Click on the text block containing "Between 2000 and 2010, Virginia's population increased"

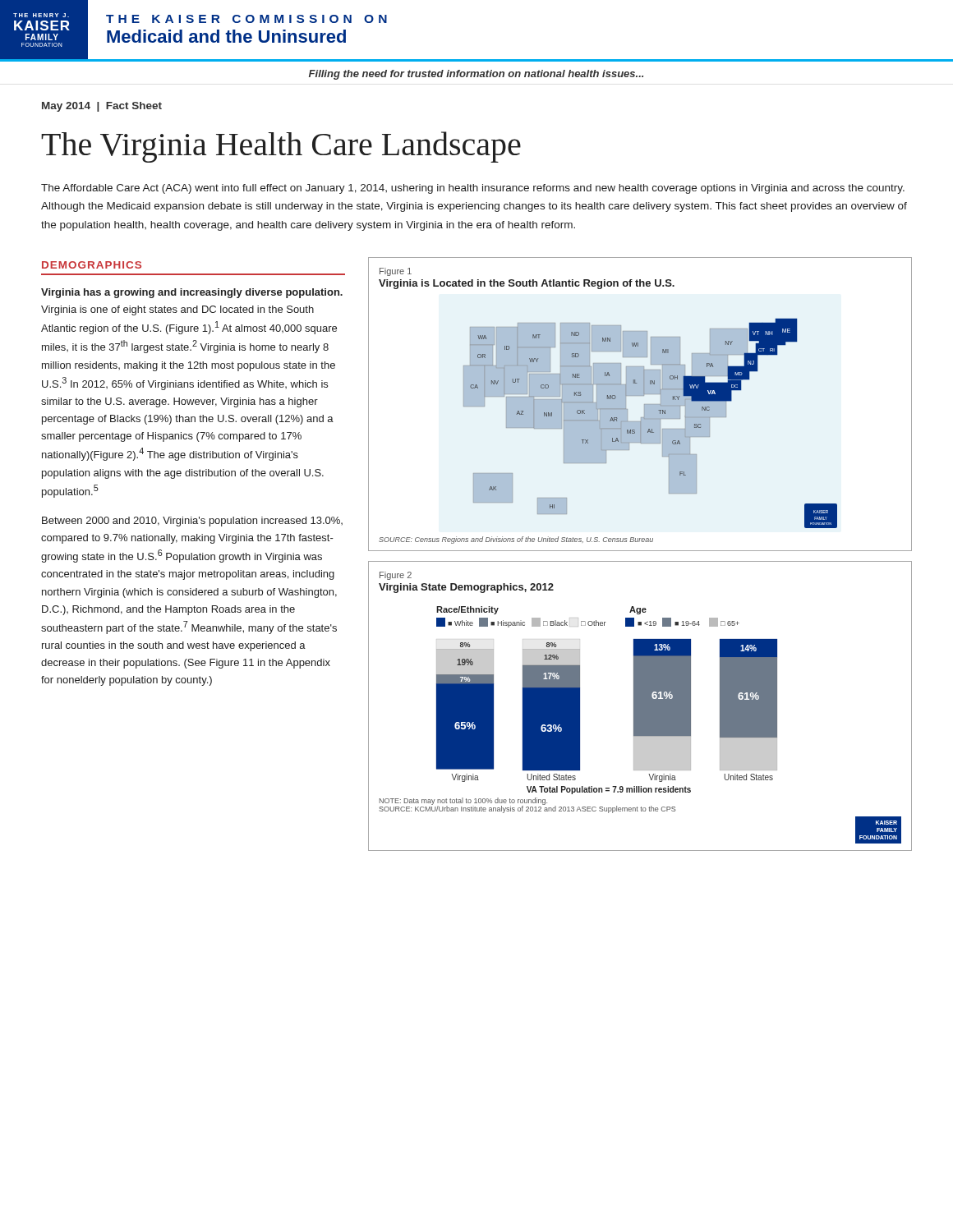(x=192, y=600)
